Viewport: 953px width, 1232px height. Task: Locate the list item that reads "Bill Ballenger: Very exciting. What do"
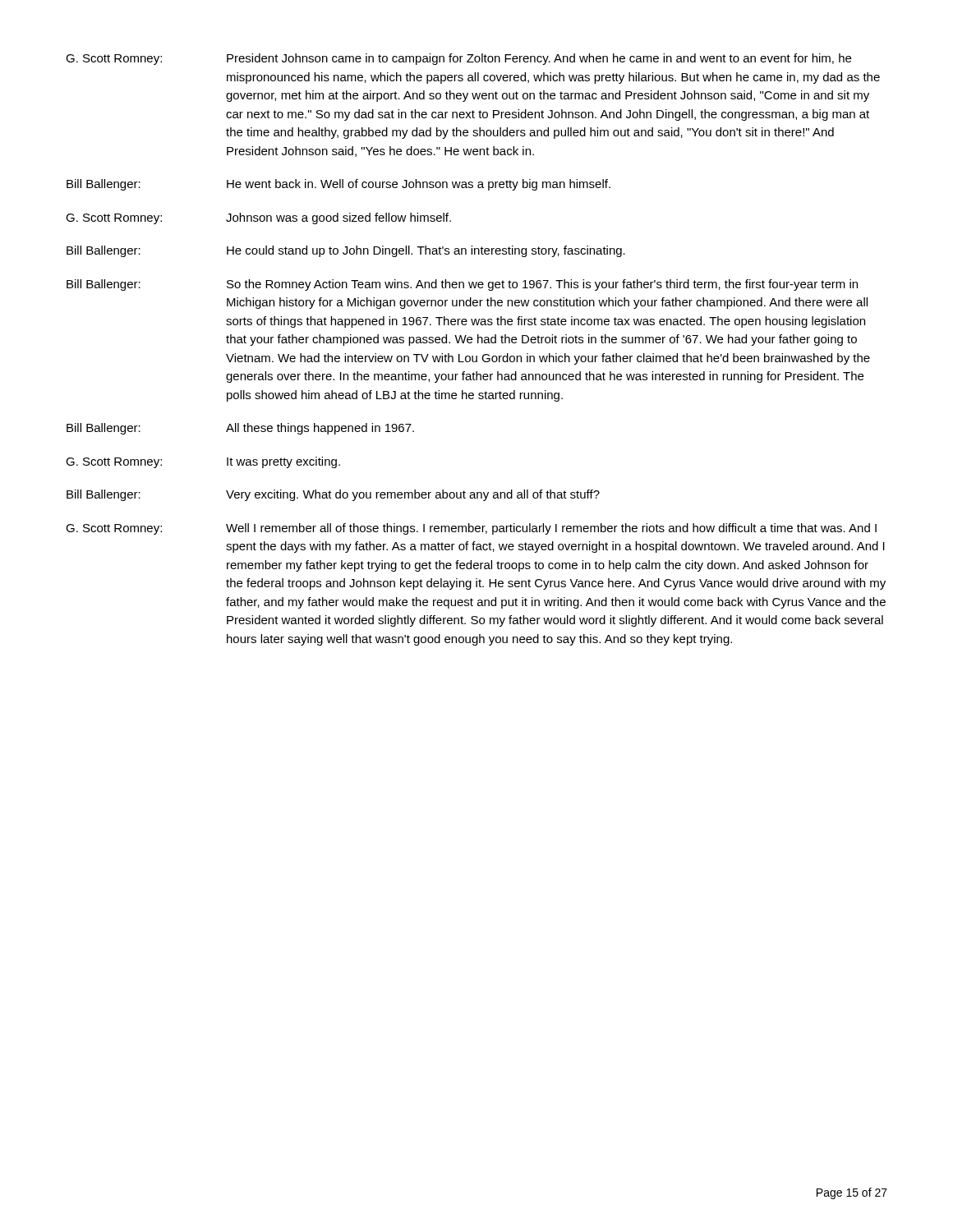pos(476,495)
